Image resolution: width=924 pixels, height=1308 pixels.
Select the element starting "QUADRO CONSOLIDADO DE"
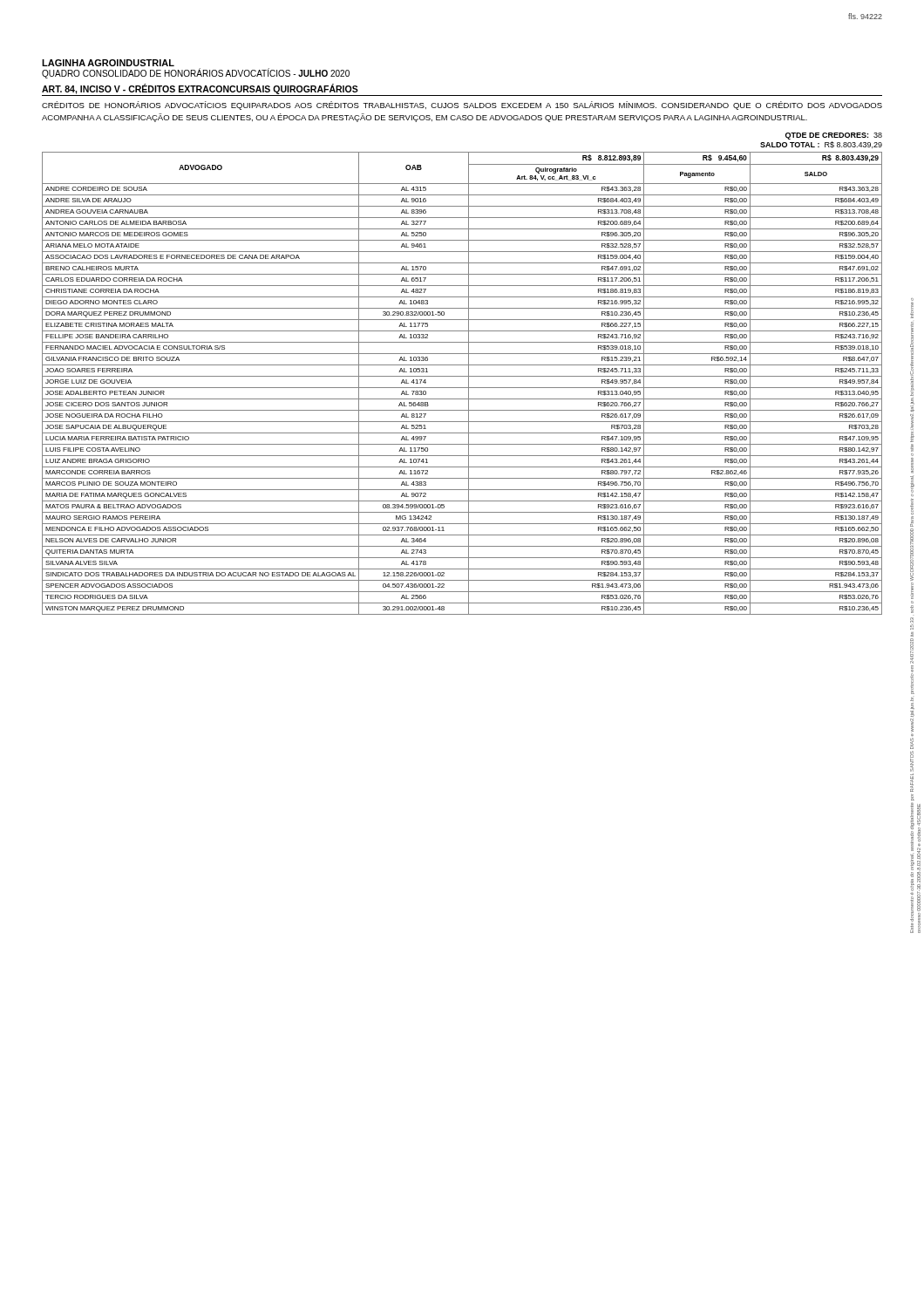tap(196, 74)
